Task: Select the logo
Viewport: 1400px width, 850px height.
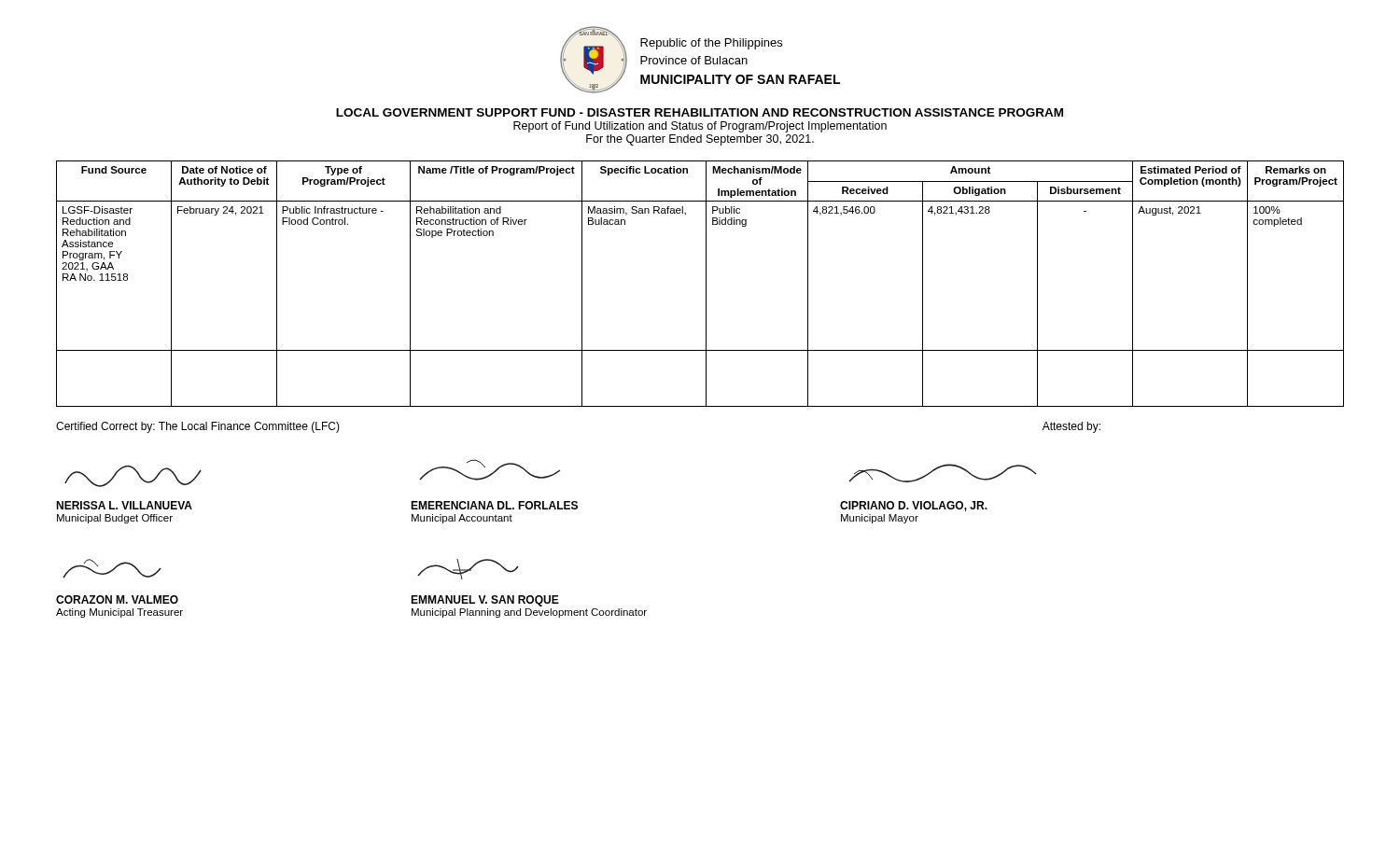Action: 593,61
